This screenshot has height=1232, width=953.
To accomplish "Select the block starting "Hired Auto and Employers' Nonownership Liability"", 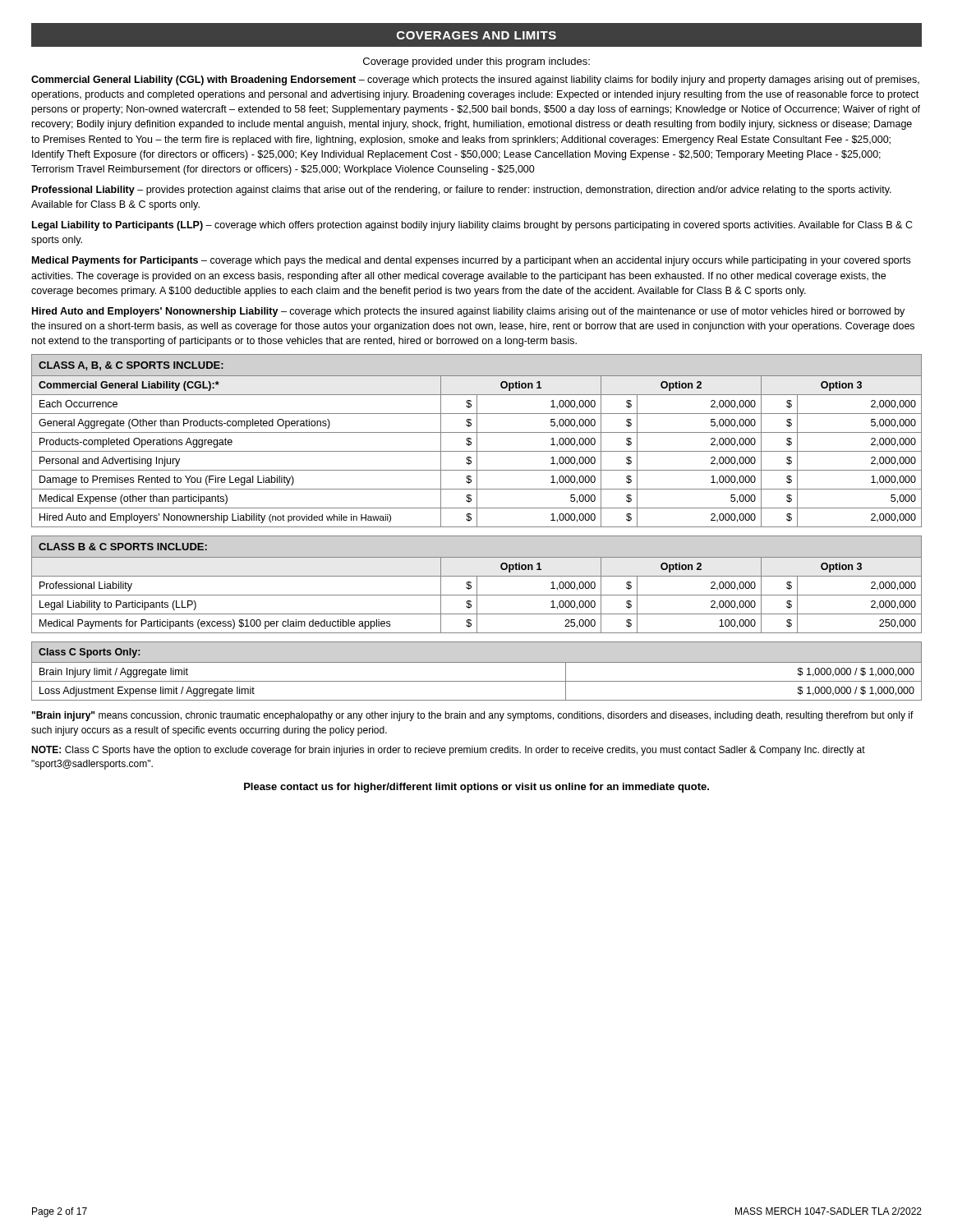I will [x=476, y=326].
